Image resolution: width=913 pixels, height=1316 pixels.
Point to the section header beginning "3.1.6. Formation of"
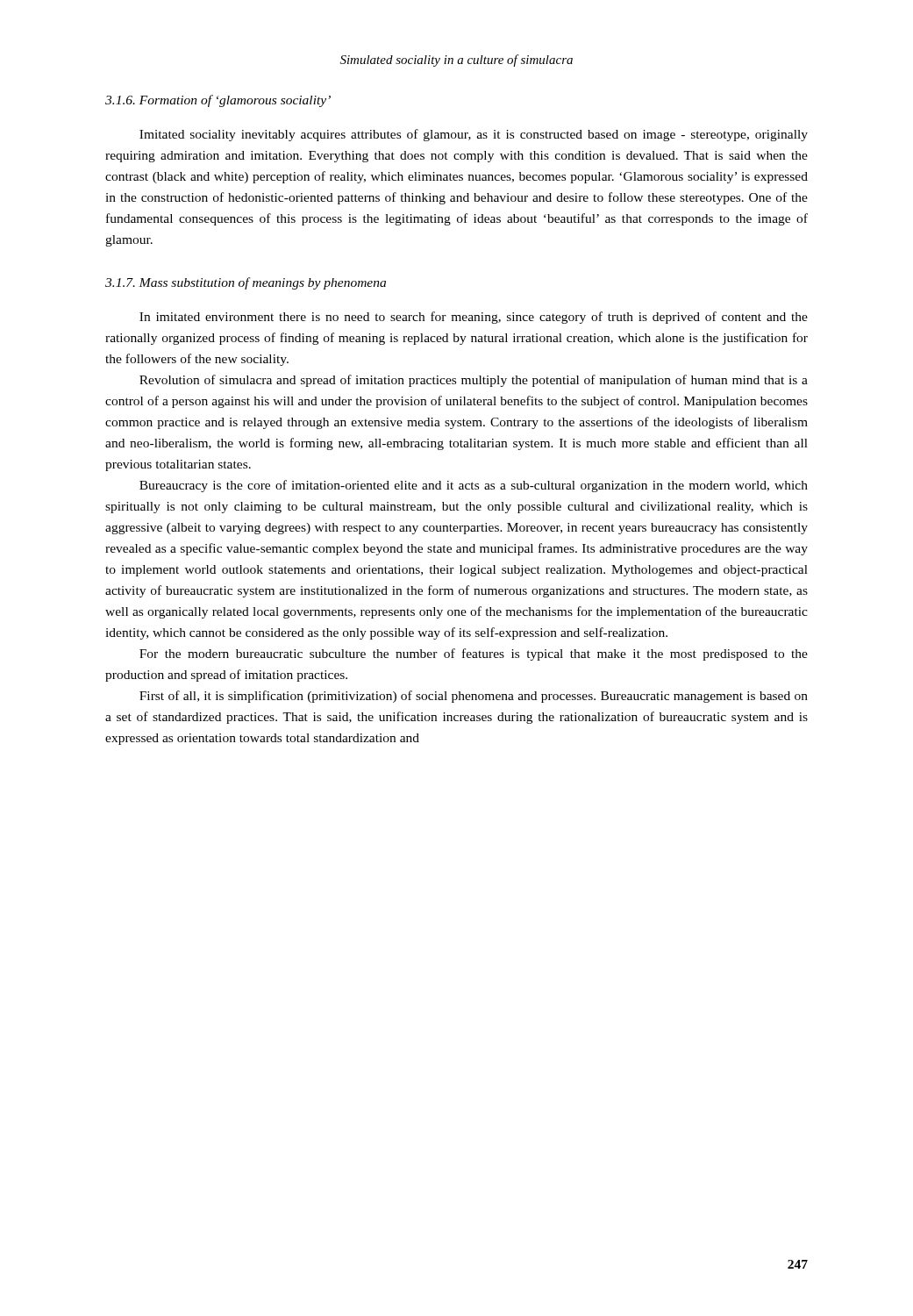[218, 100]
